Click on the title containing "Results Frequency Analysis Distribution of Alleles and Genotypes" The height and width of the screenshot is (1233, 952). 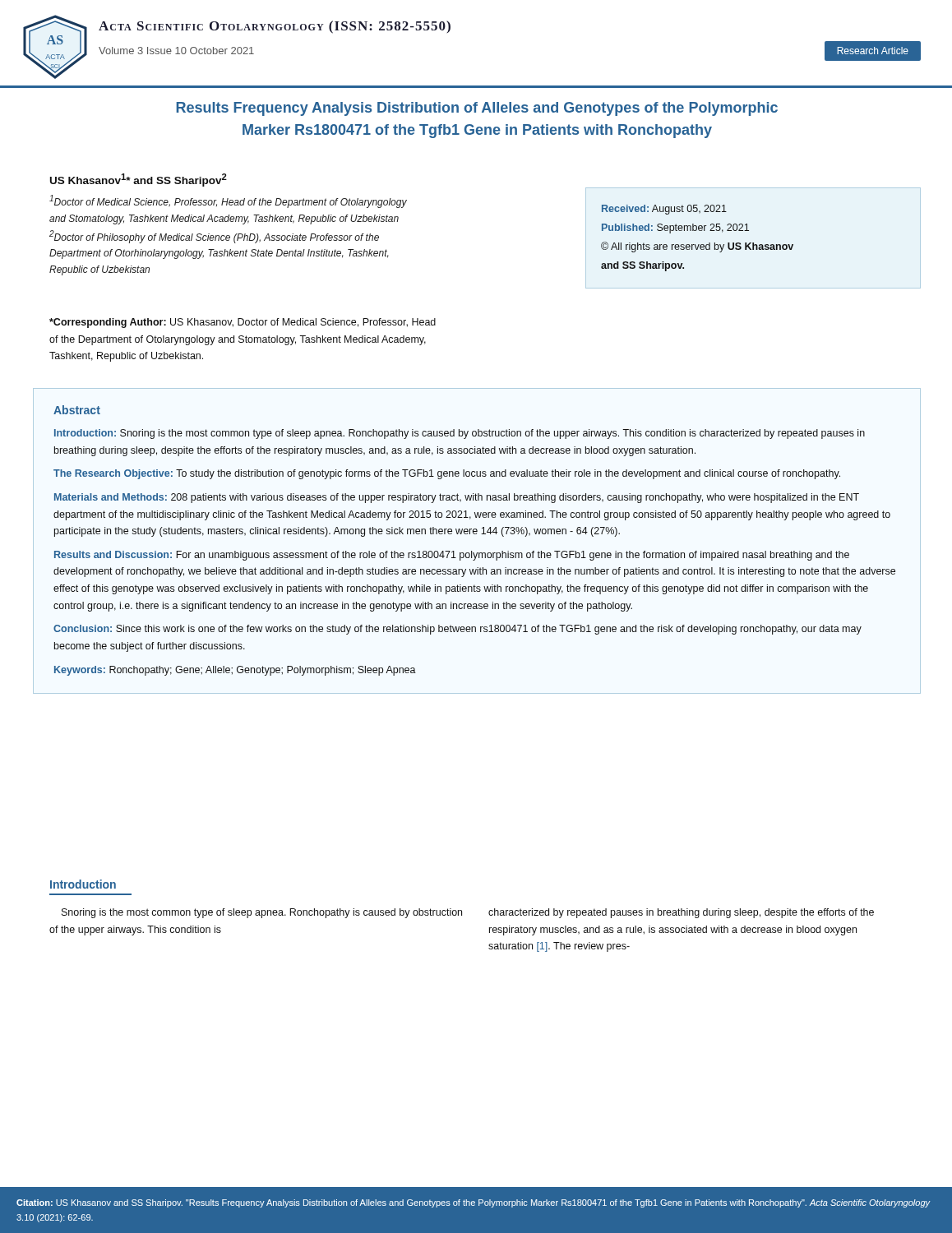(477, 119)
